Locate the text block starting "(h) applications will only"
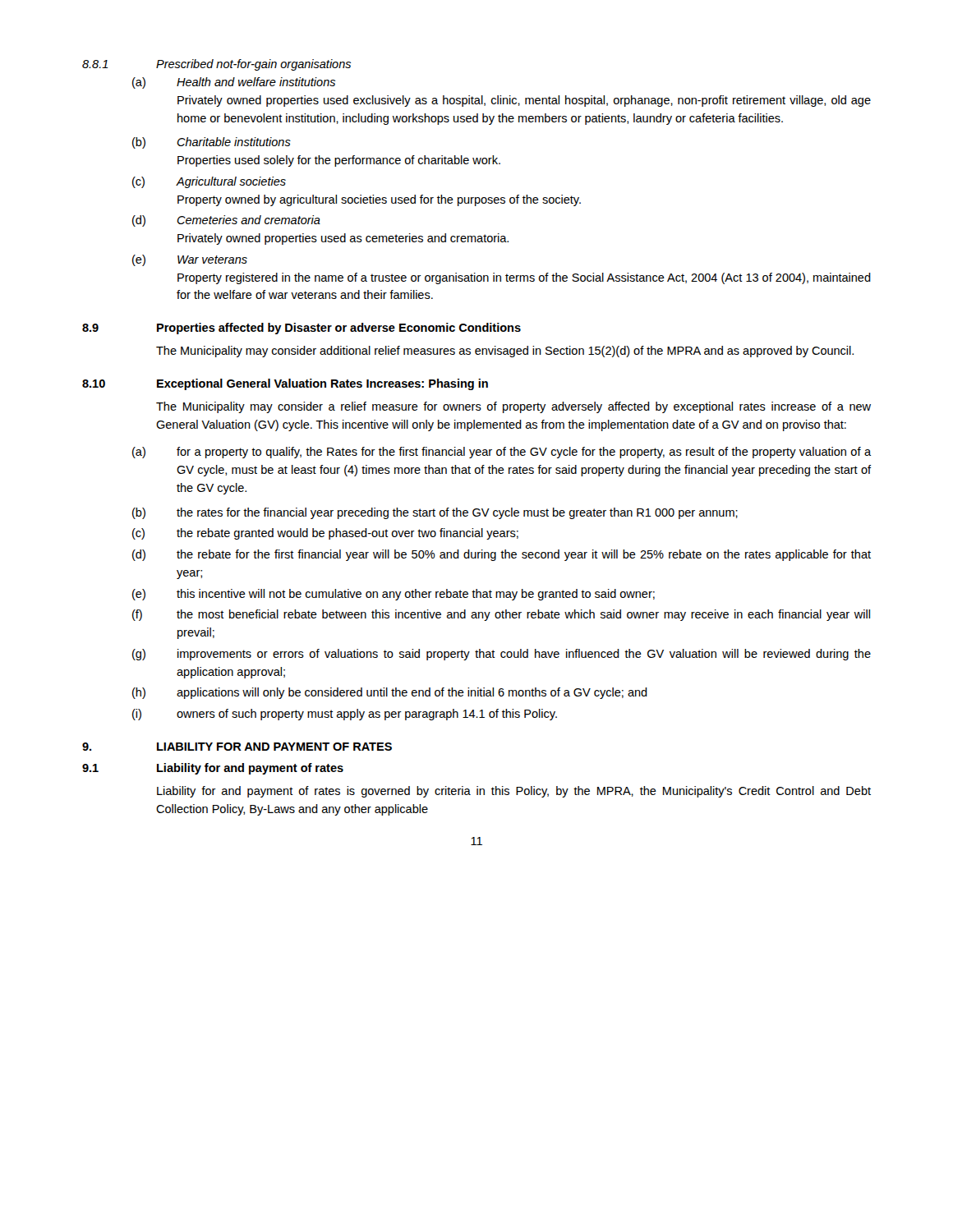This screenshot has height=1232, width=953. click(501, 693)
